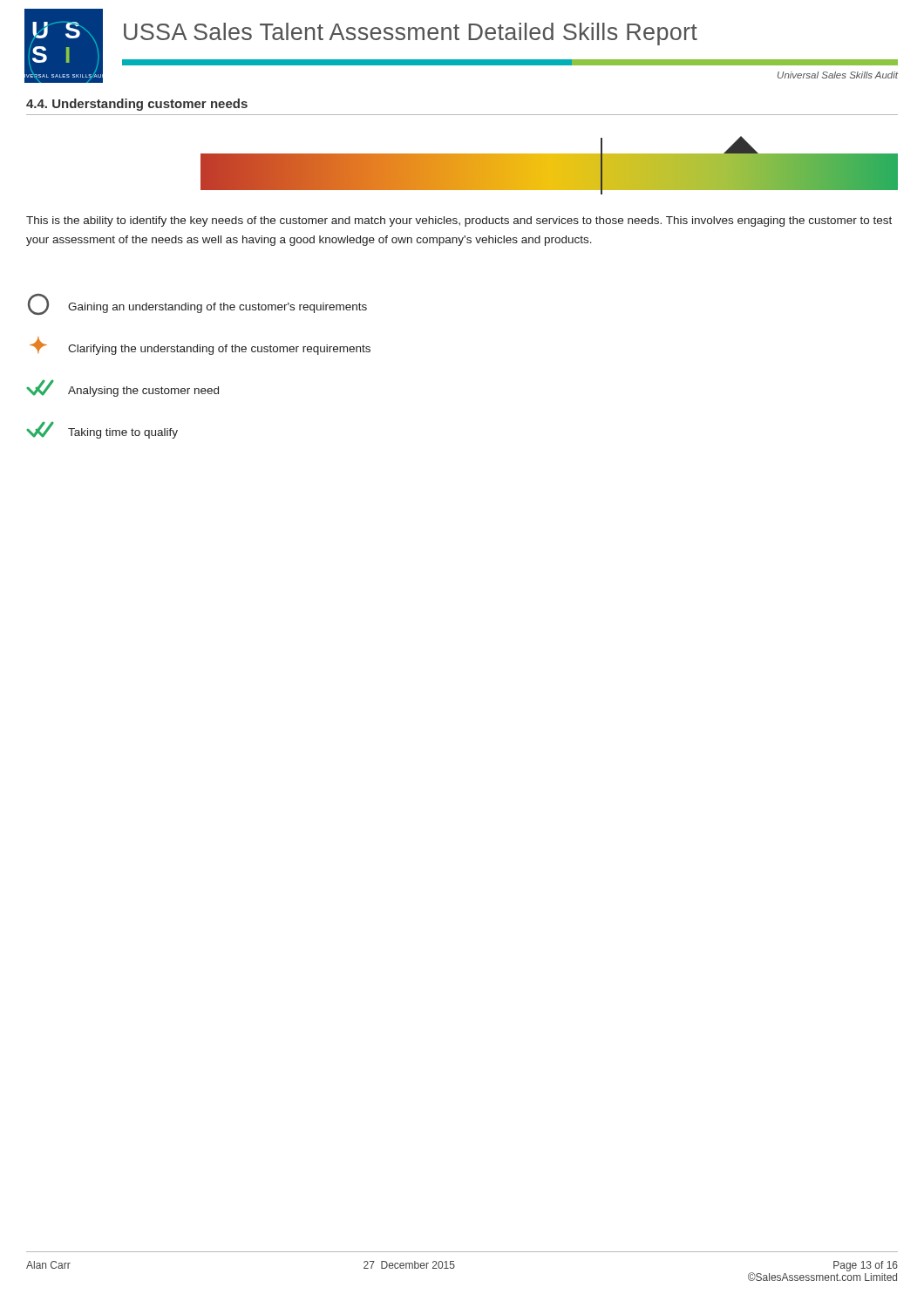The width and height of the screenshot is (924, 1308).
Task: Click on the infographic
Action: [x=462, y=160]
